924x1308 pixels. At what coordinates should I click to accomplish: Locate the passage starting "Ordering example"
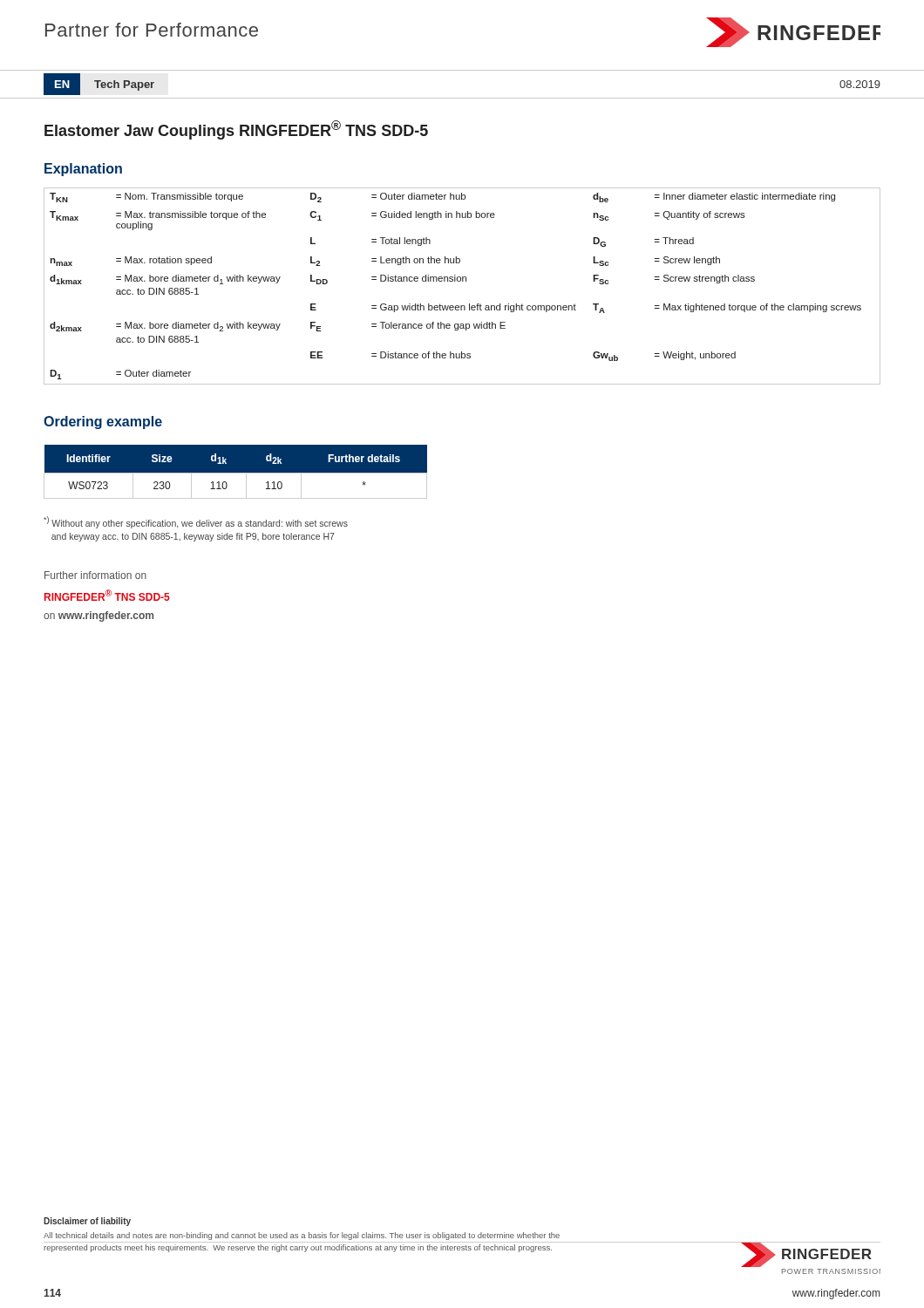(x=103, y=422)
